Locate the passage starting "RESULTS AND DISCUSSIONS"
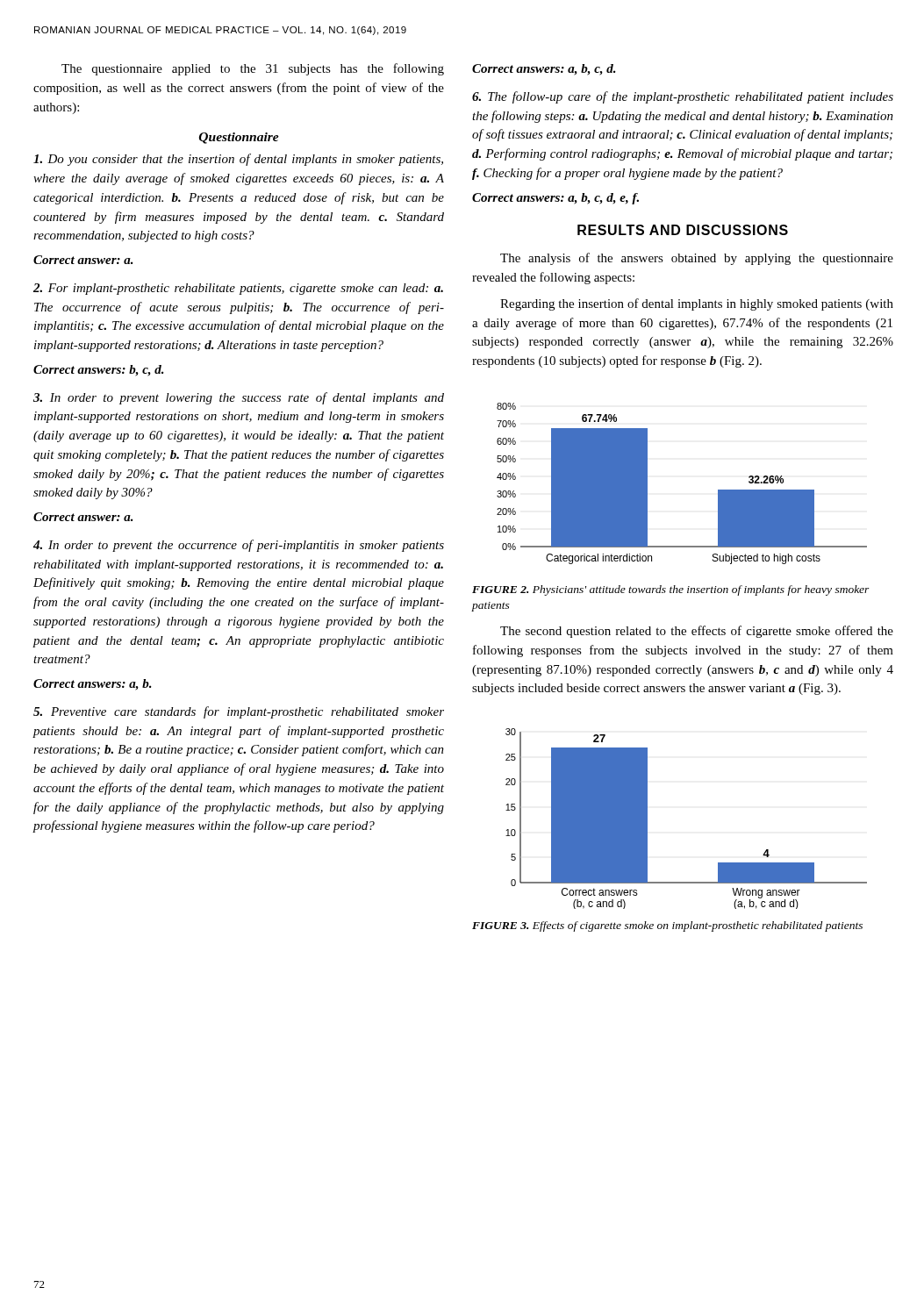The width and height of the screenshot is (924, 1316). [x=683, y=230]
